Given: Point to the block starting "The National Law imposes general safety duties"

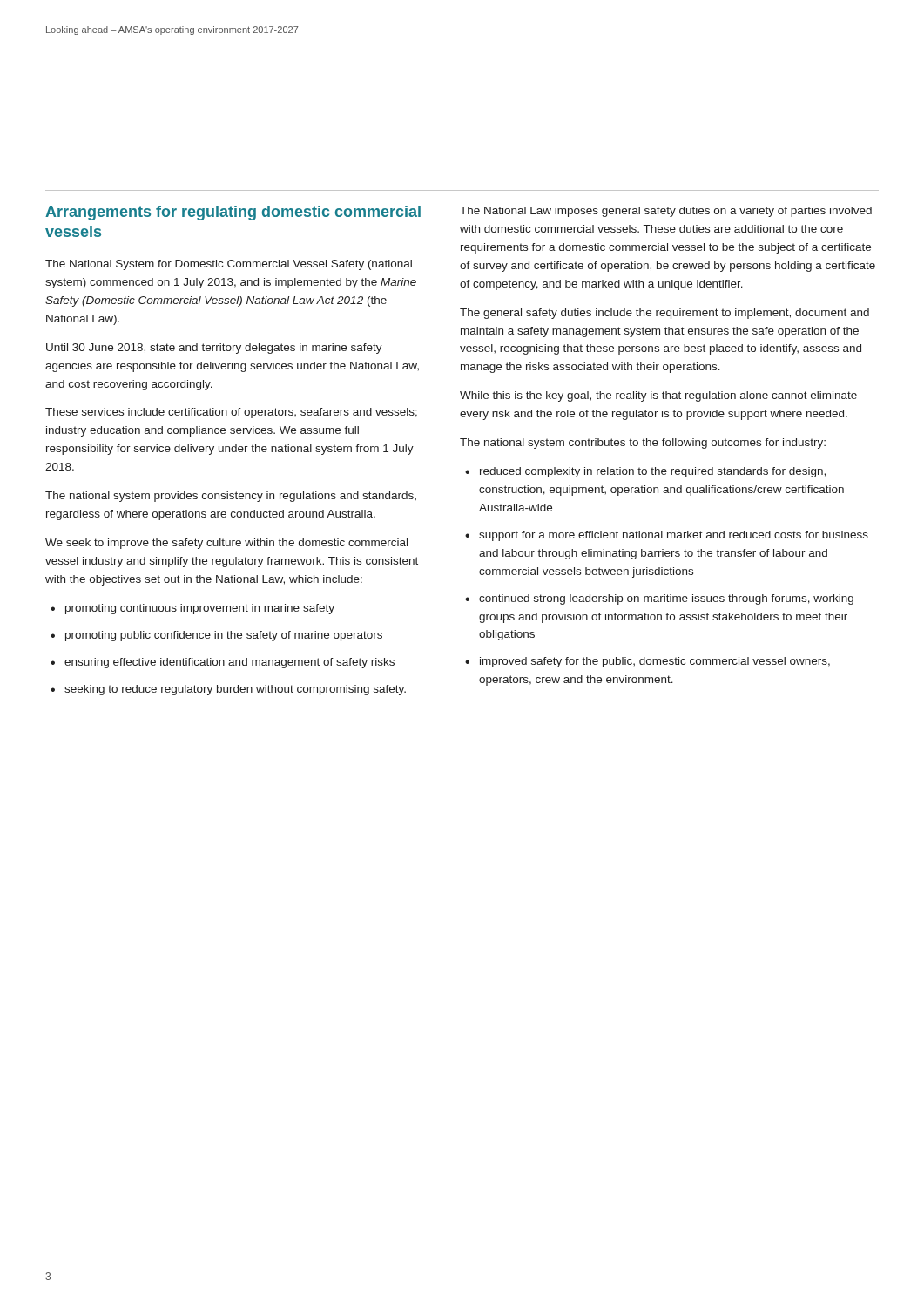Looking at the screenshot, I should (x=669, y=248).
